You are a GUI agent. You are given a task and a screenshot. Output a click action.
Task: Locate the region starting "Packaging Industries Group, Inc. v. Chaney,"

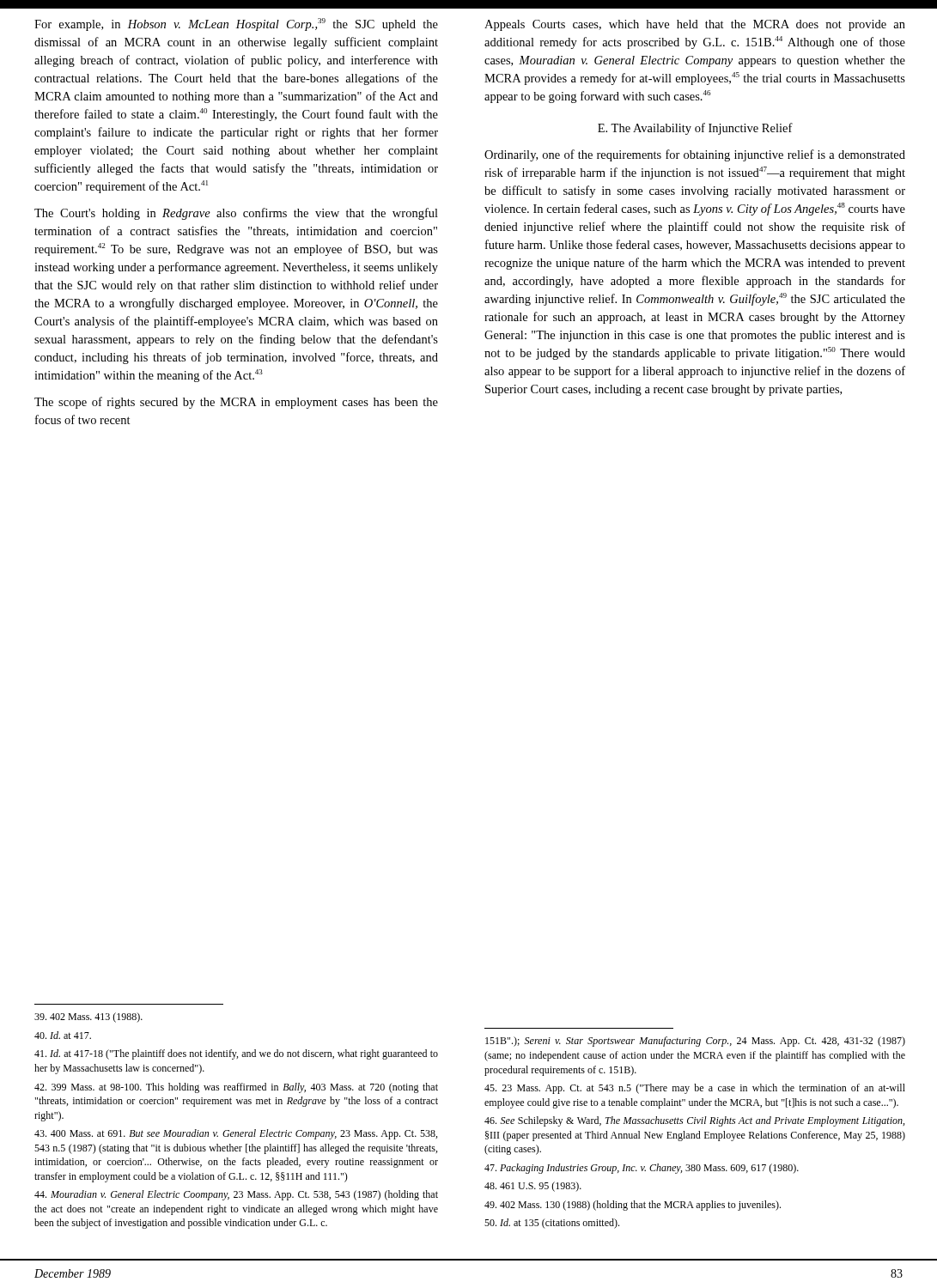click(695, 1168)
